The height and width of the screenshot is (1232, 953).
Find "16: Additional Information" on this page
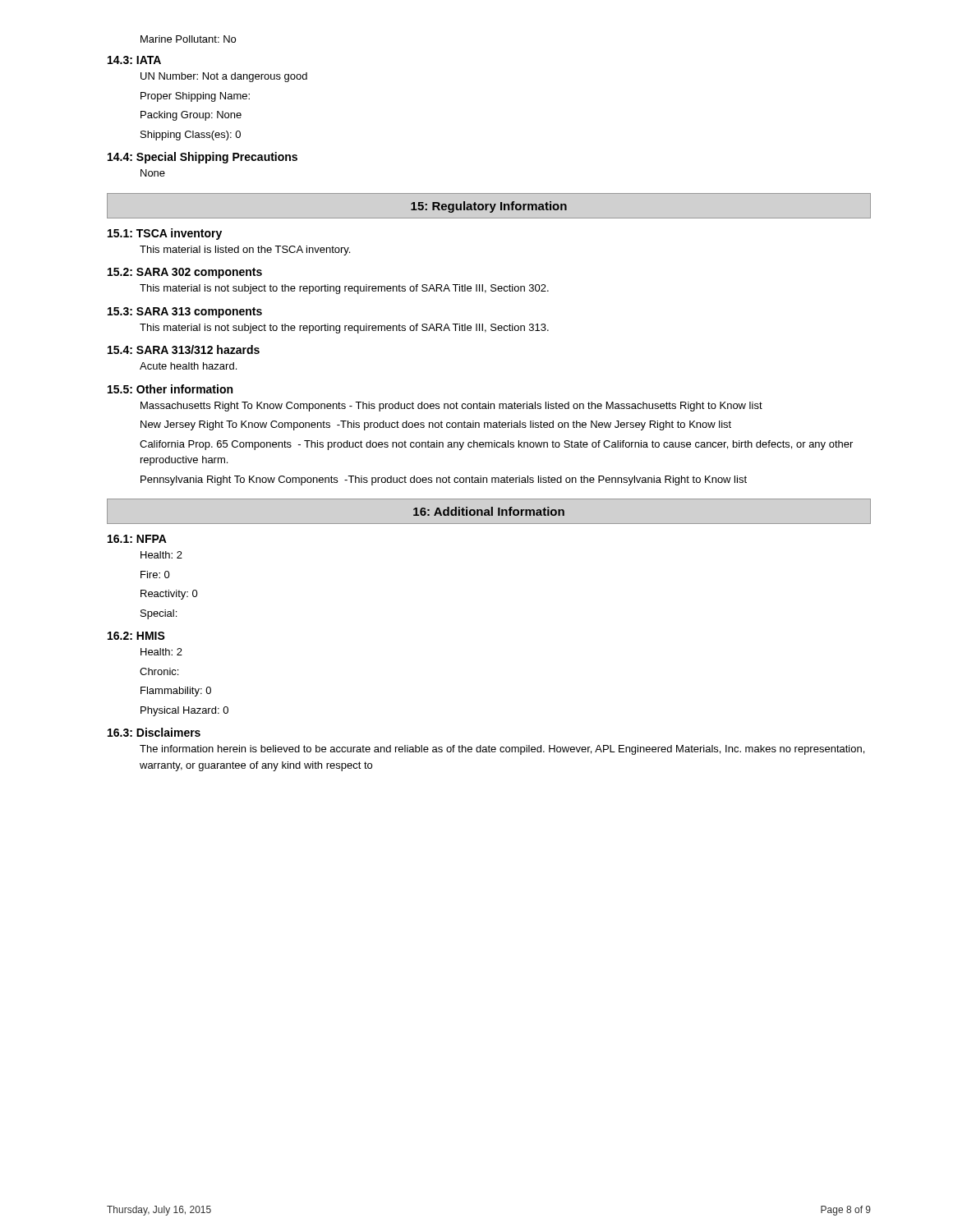[489, 511]
